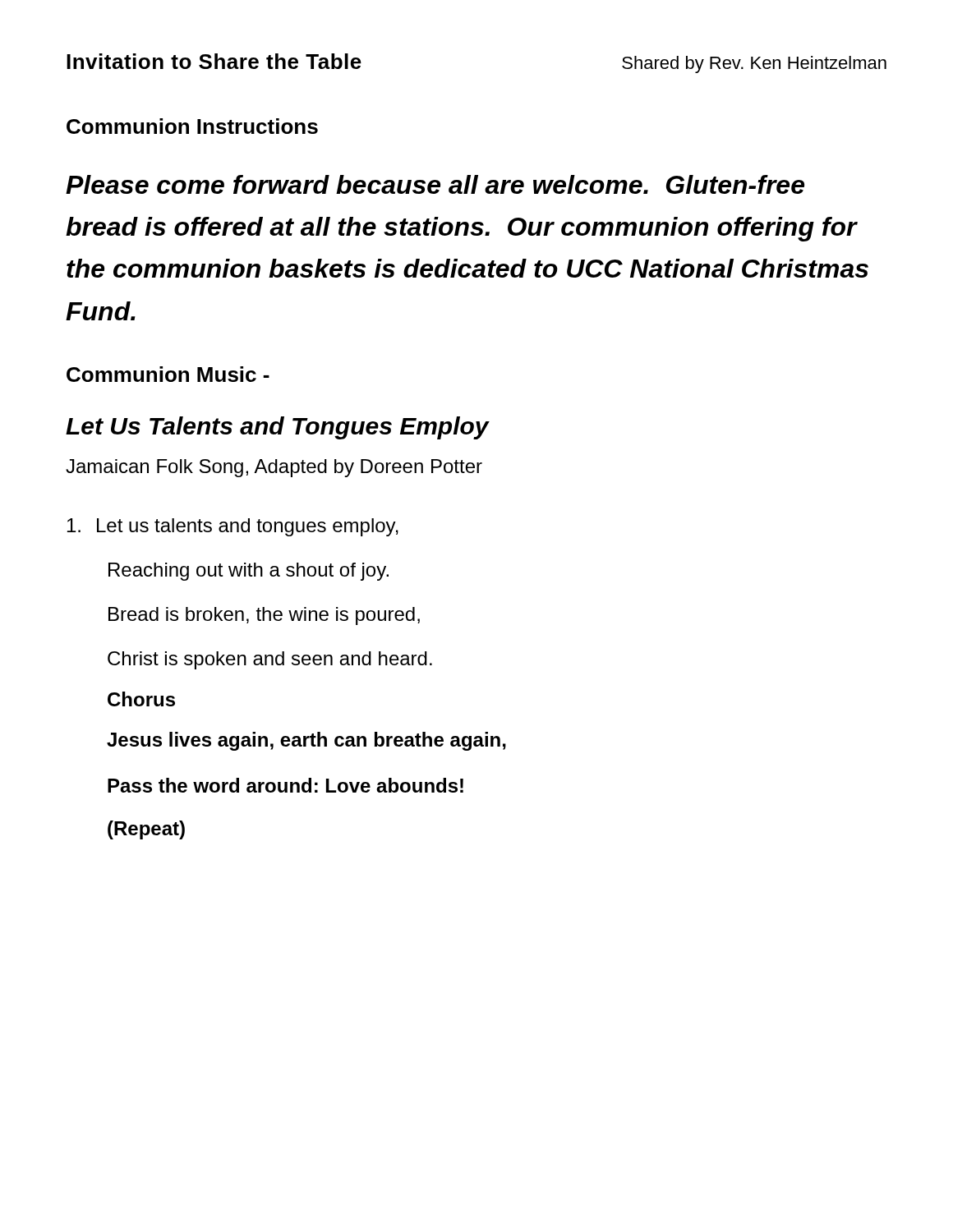Find "Communion Instructions" on this page
Screen dimensions: 1232x953
pyautogui.click(x=192, y=127)
